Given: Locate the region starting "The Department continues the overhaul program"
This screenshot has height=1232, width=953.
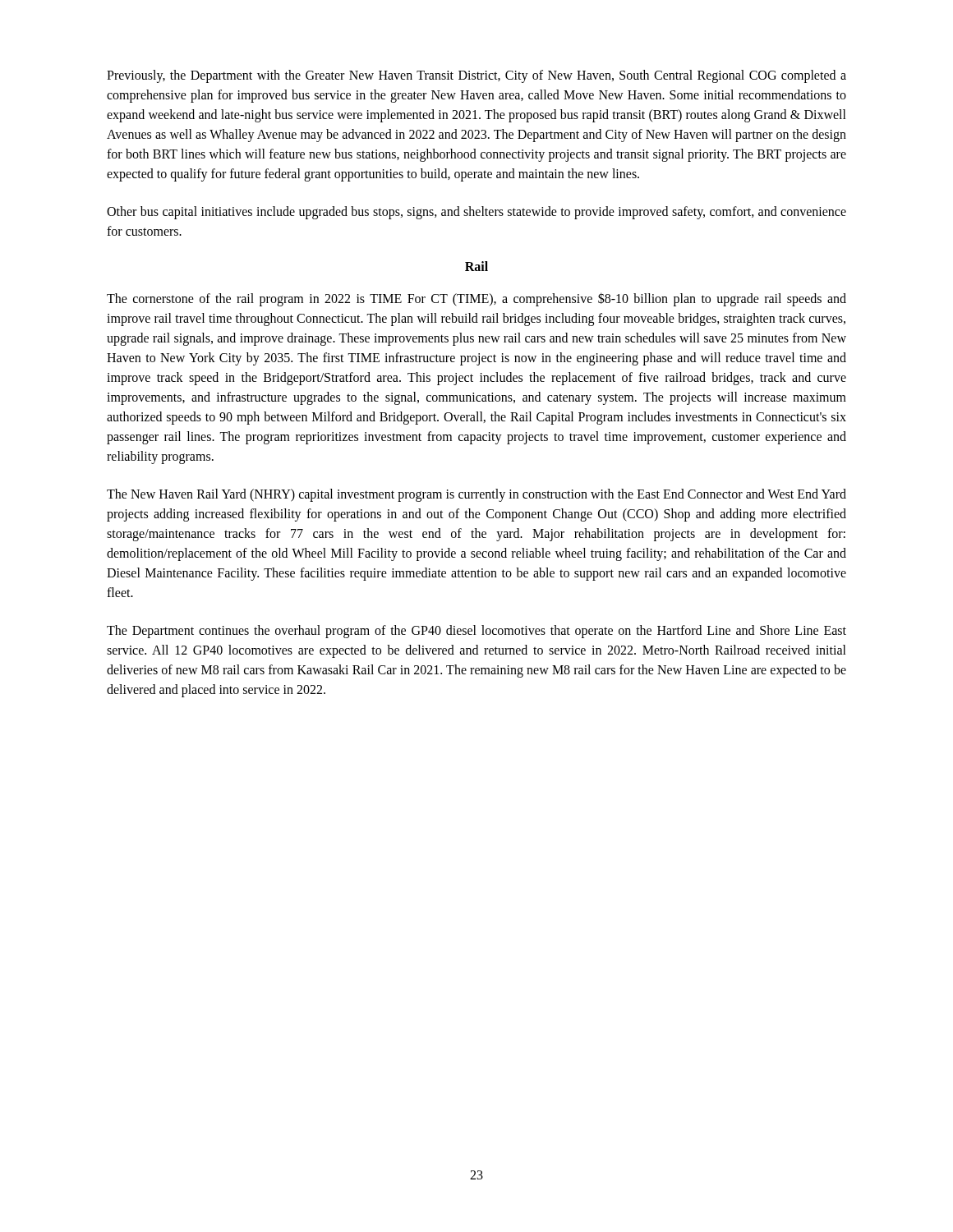Looking at the screenshot, I should tap(476, 660).
